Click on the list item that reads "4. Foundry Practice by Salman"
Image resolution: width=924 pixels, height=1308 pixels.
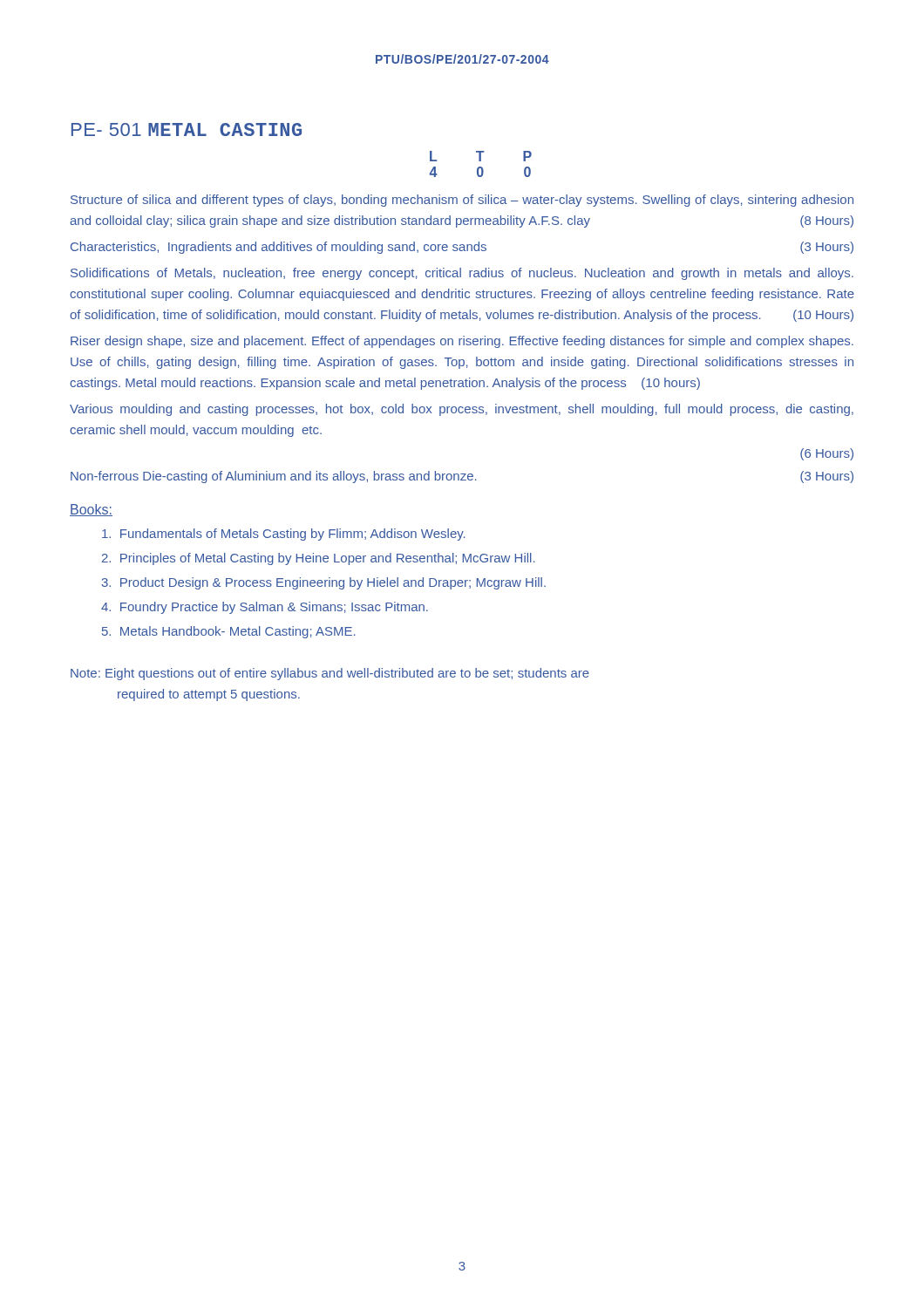point(265,606)
